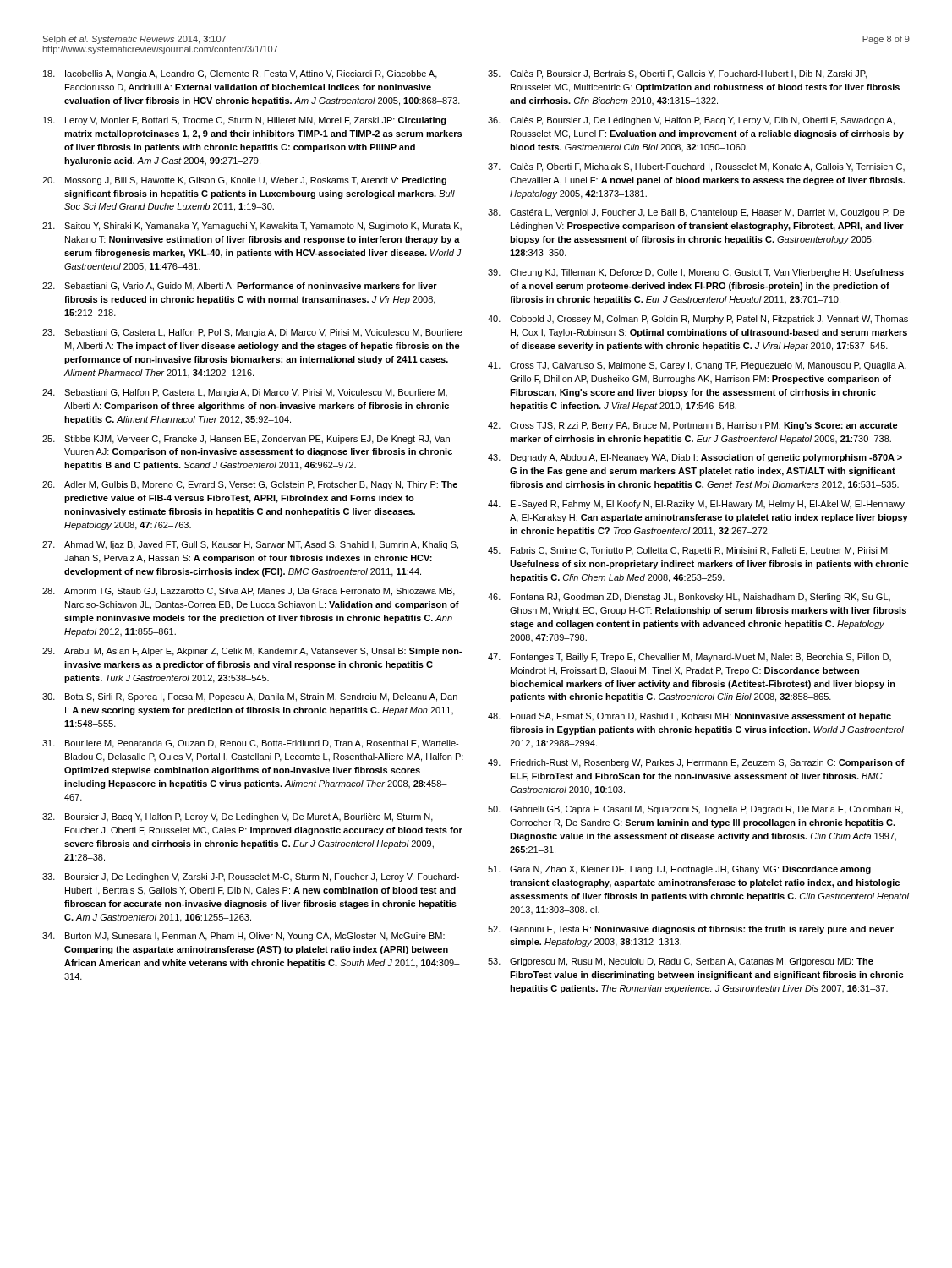Find the block on this page that starts "44. El-Sayed R, Fahmy M, El Koofy"
Screen dimensions: 1268x952
(x=699, y=518)
